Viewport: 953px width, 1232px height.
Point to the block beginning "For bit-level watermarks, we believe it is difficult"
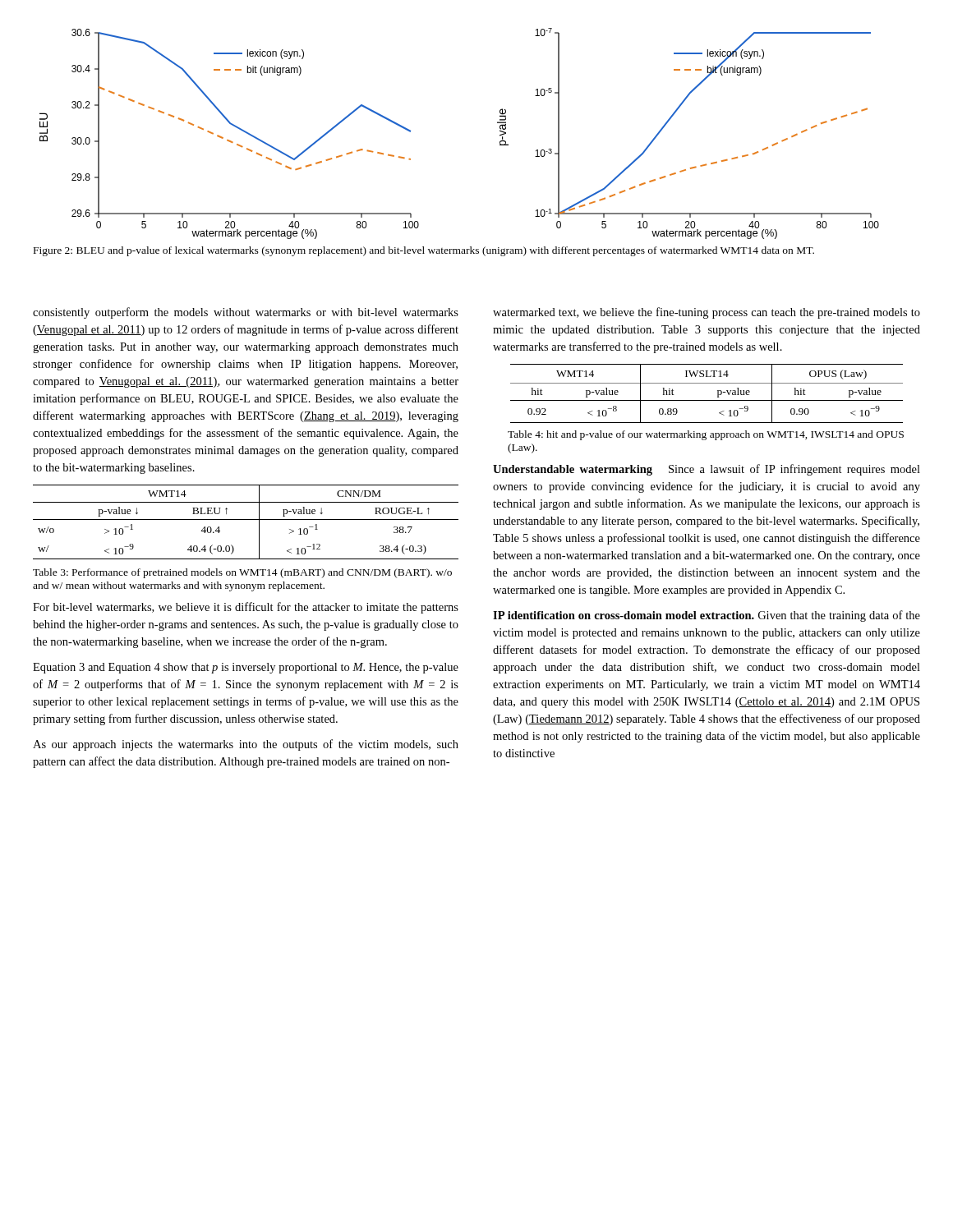click(x=246, y=685)
